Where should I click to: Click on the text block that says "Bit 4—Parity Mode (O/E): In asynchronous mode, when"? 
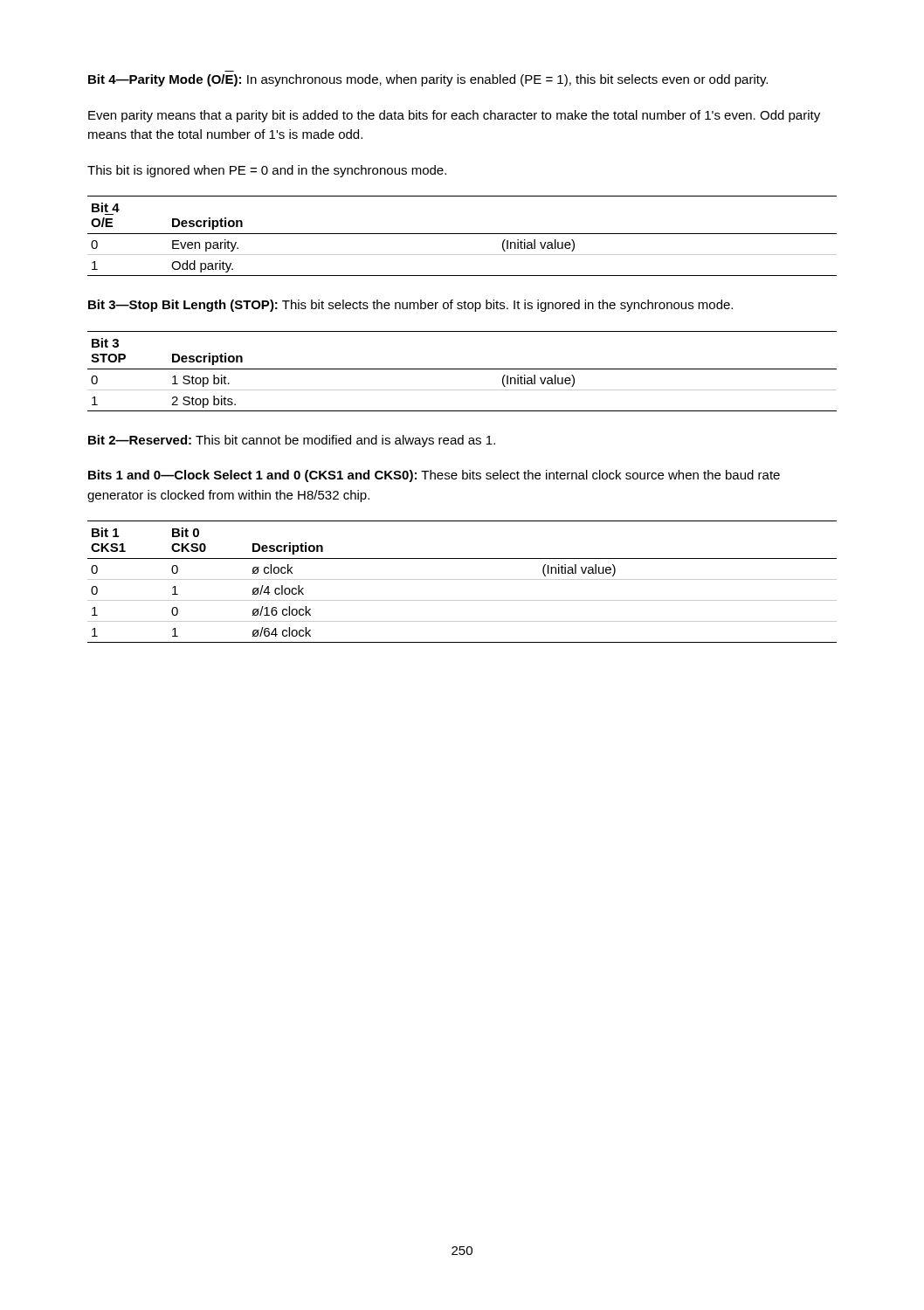coord(428,79)
